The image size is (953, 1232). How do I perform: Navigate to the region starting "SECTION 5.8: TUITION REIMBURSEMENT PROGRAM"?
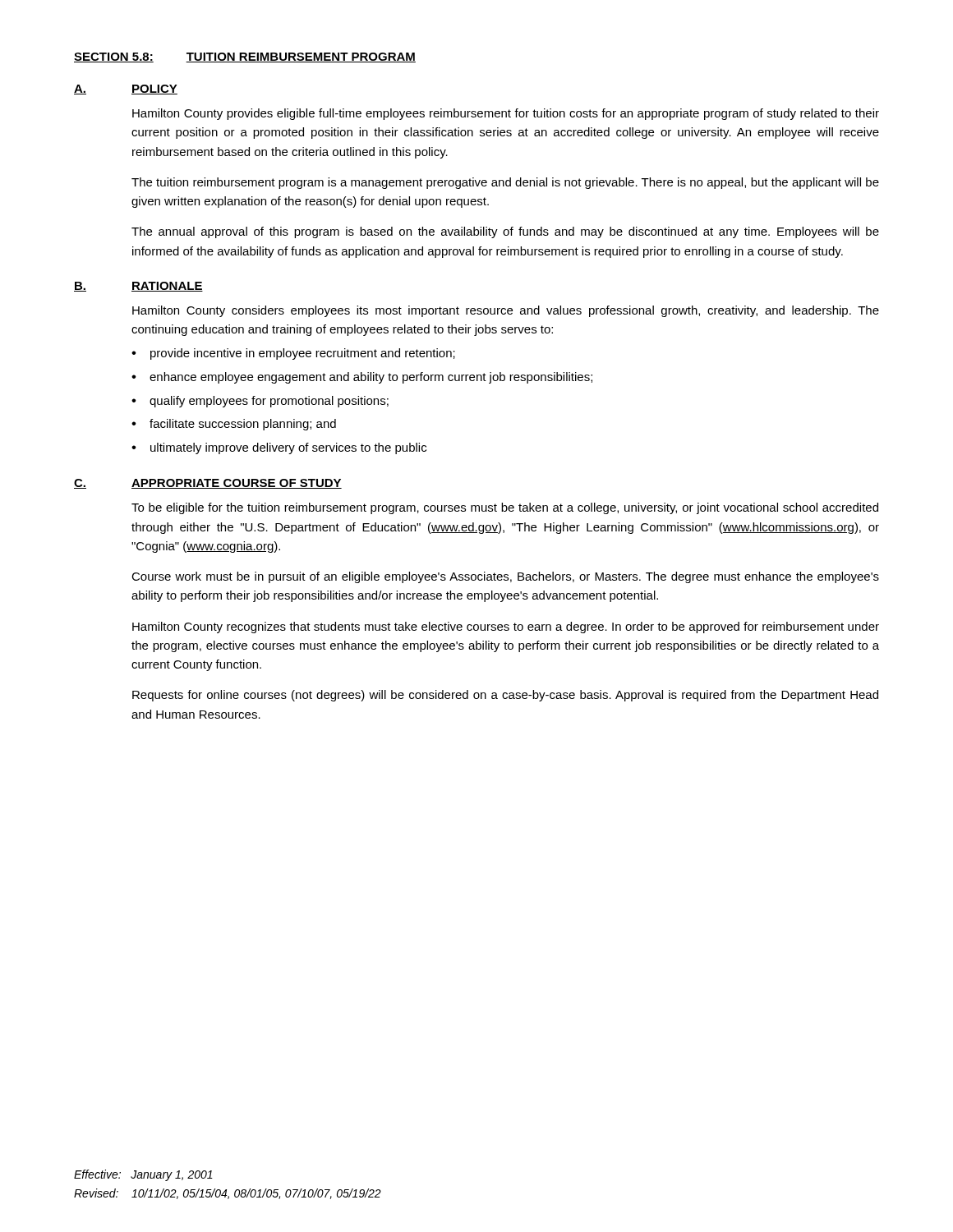point(245,56)
